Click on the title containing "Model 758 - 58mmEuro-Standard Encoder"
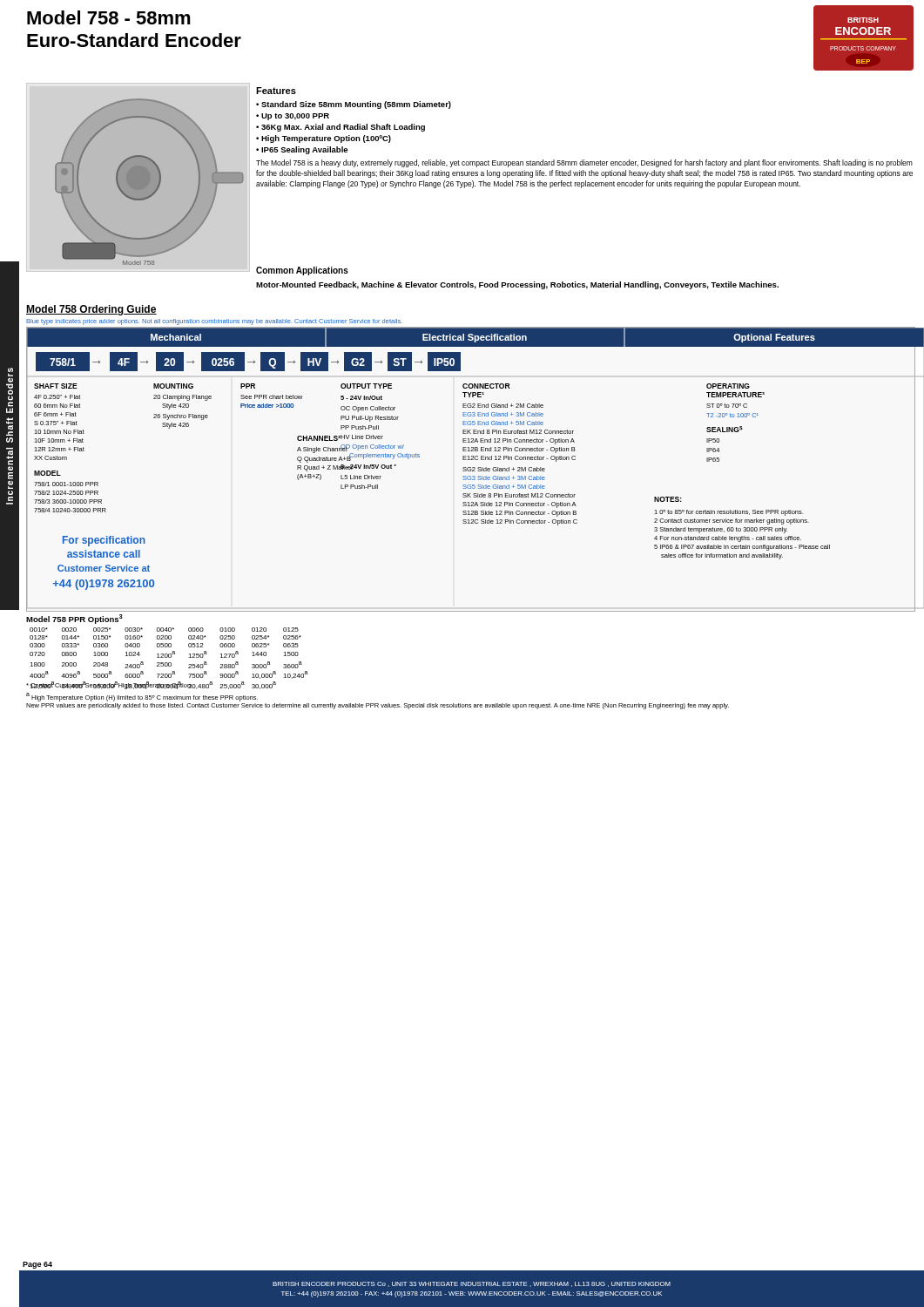 coord(134,29)
